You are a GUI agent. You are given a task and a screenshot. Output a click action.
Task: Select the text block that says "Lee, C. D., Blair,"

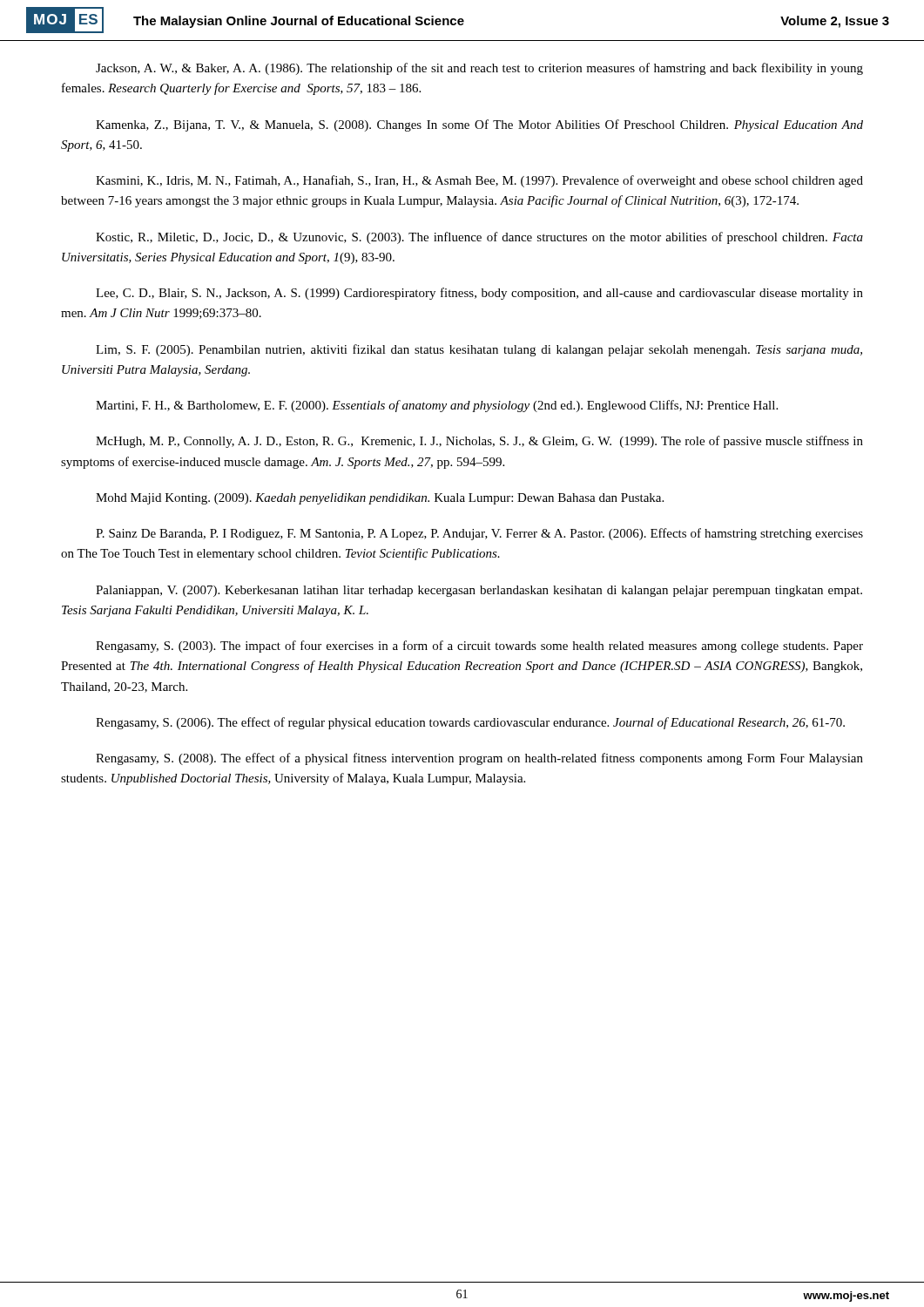[462, 303]
